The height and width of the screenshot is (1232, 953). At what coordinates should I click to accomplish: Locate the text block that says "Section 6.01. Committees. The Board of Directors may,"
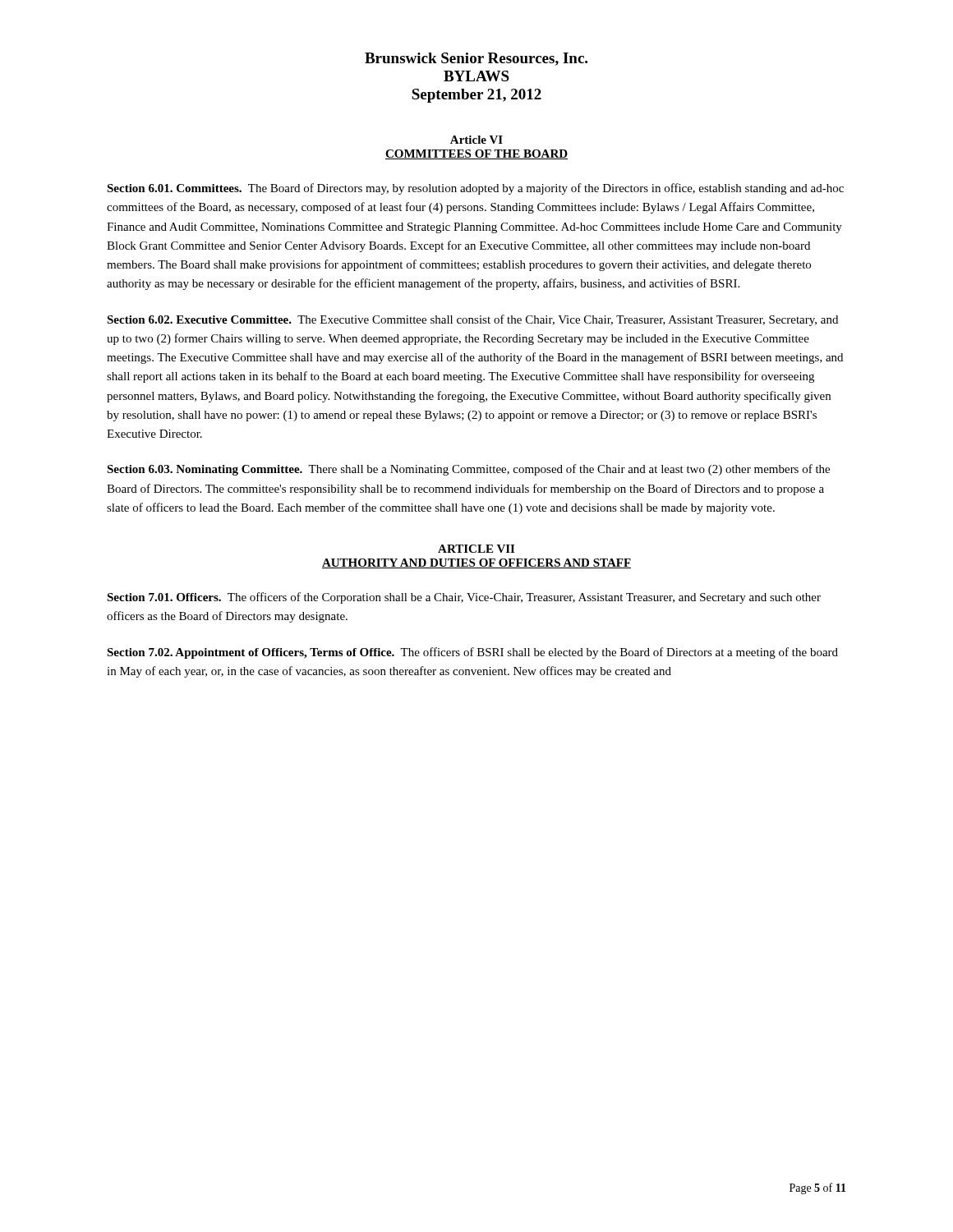click(x=476, y=236)
